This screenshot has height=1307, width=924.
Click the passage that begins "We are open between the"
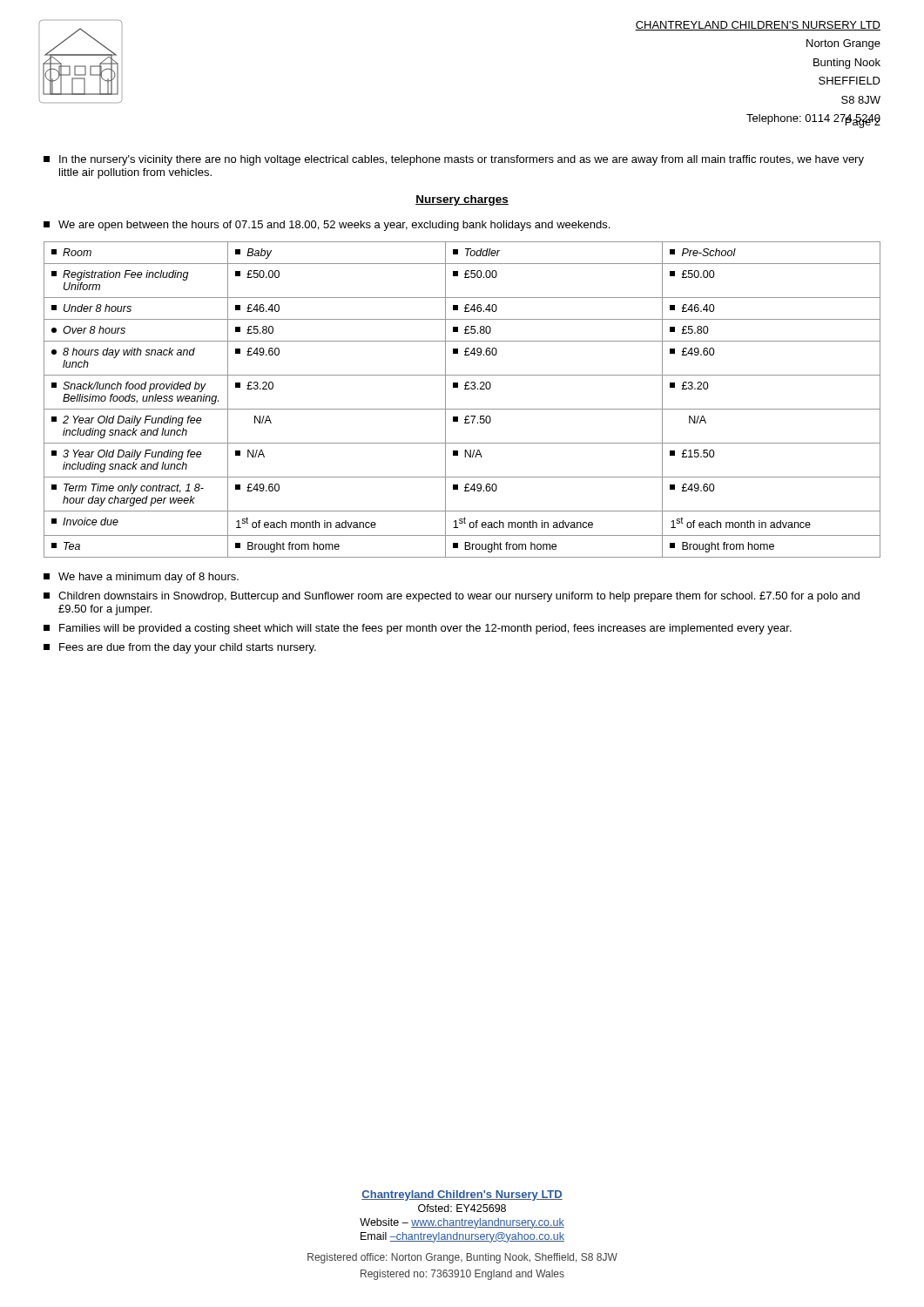[327, 224]
